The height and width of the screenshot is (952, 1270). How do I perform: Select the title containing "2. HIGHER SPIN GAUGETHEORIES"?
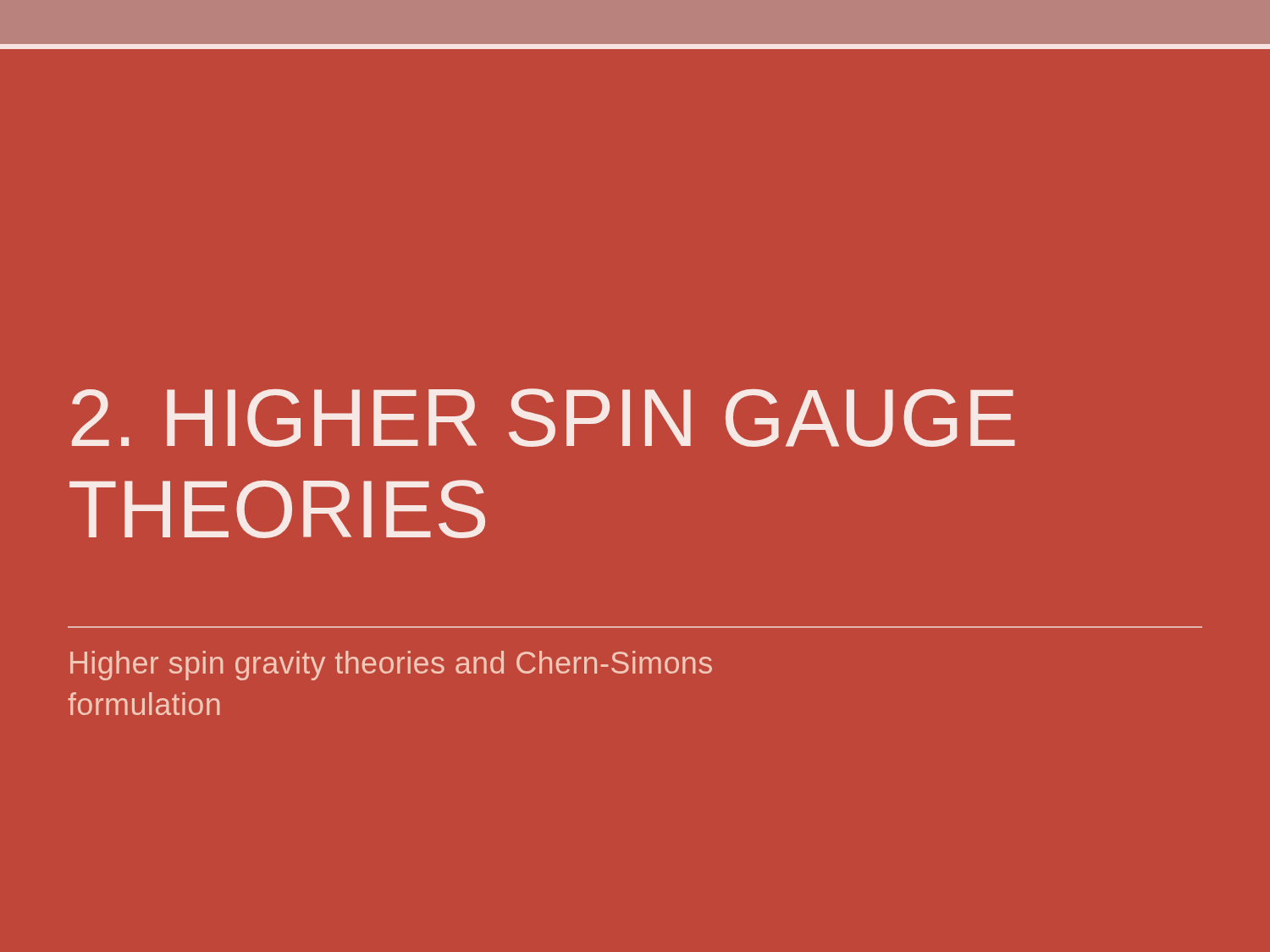tap(635, 463)
